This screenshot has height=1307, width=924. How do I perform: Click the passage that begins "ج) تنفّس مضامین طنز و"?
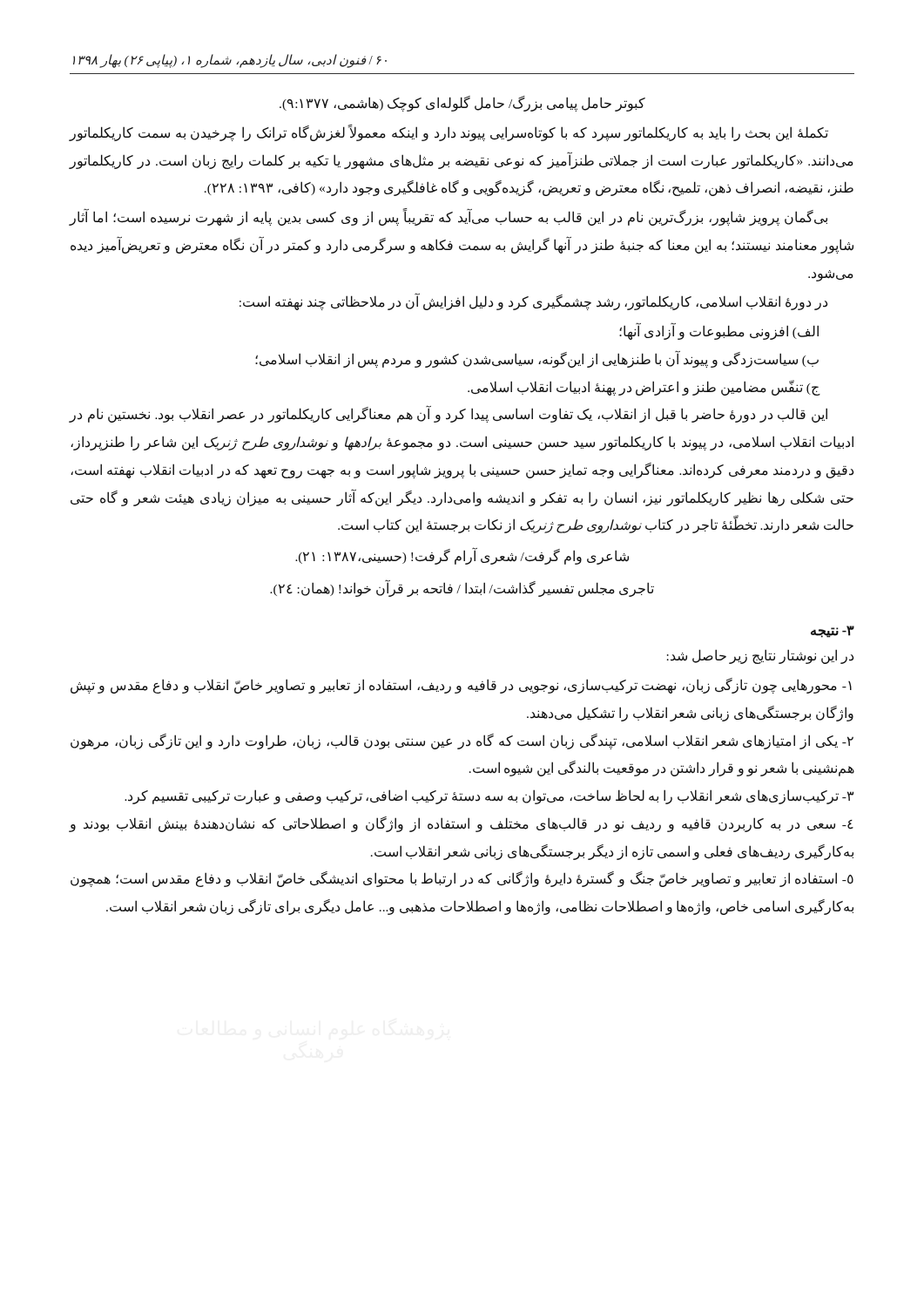(x=644, y=388)
